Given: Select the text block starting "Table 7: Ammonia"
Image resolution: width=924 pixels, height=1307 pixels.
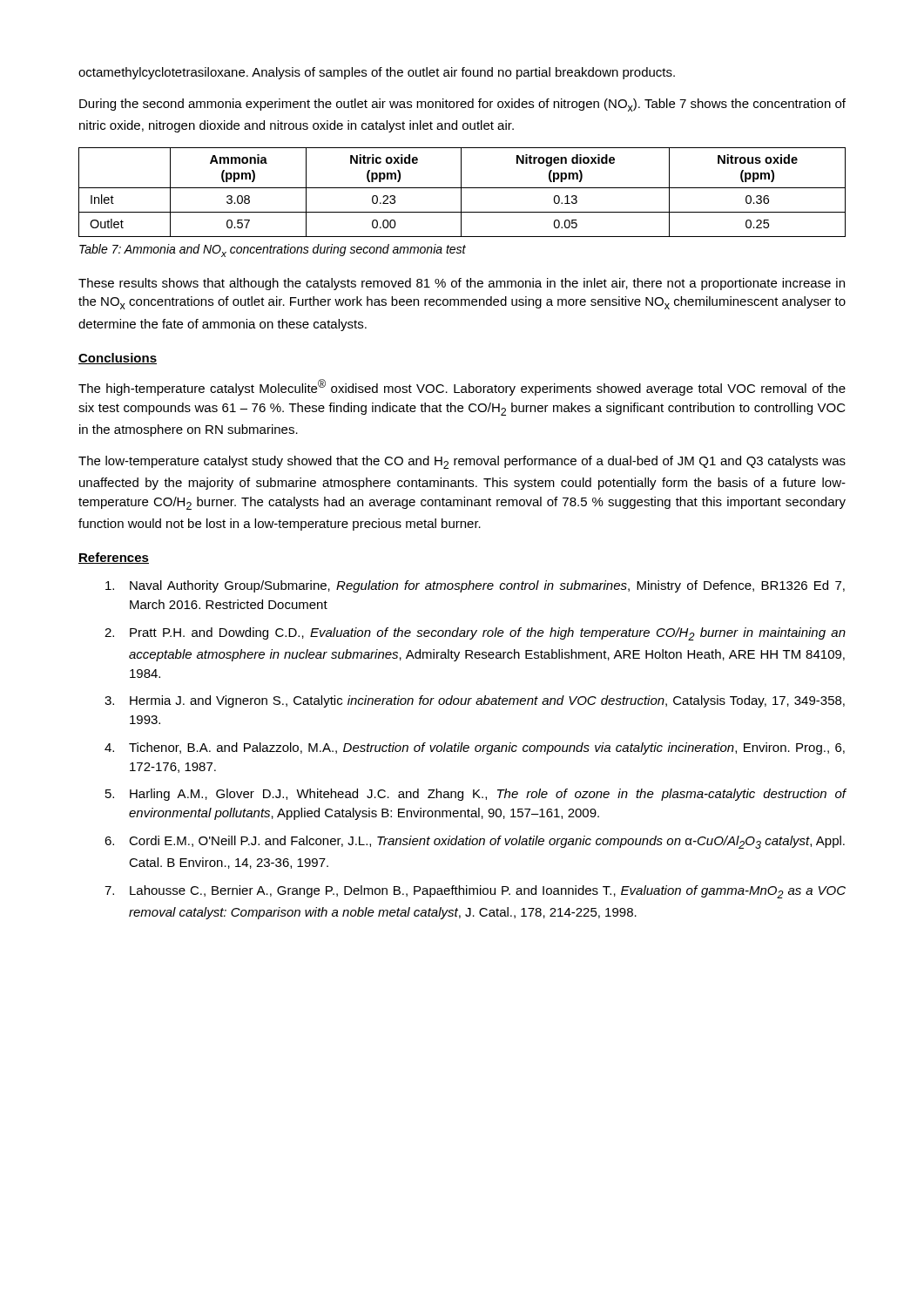Looking at the screenshot, I should (462, 251).
